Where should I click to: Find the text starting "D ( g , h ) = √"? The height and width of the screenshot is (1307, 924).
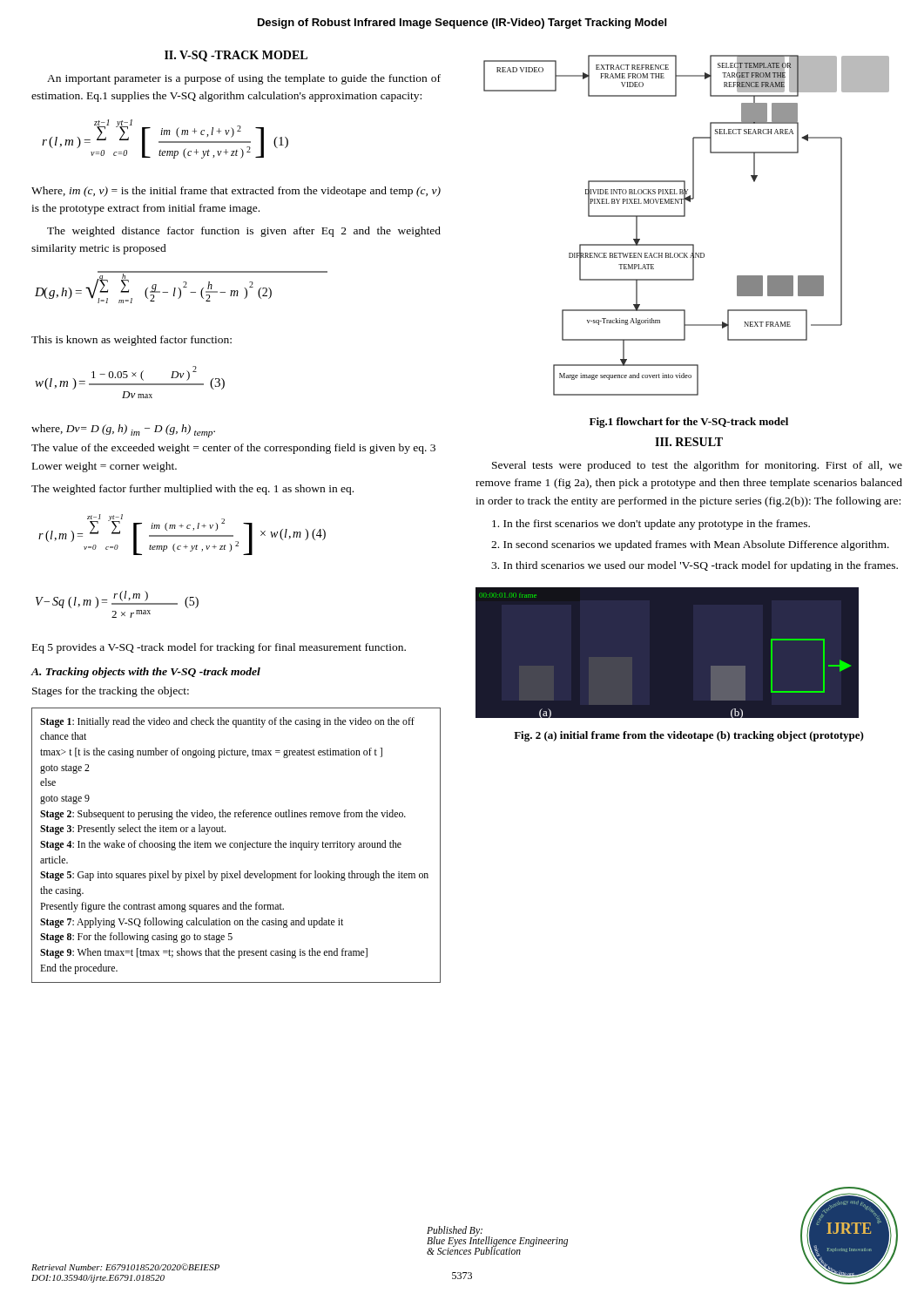(214, 292)
